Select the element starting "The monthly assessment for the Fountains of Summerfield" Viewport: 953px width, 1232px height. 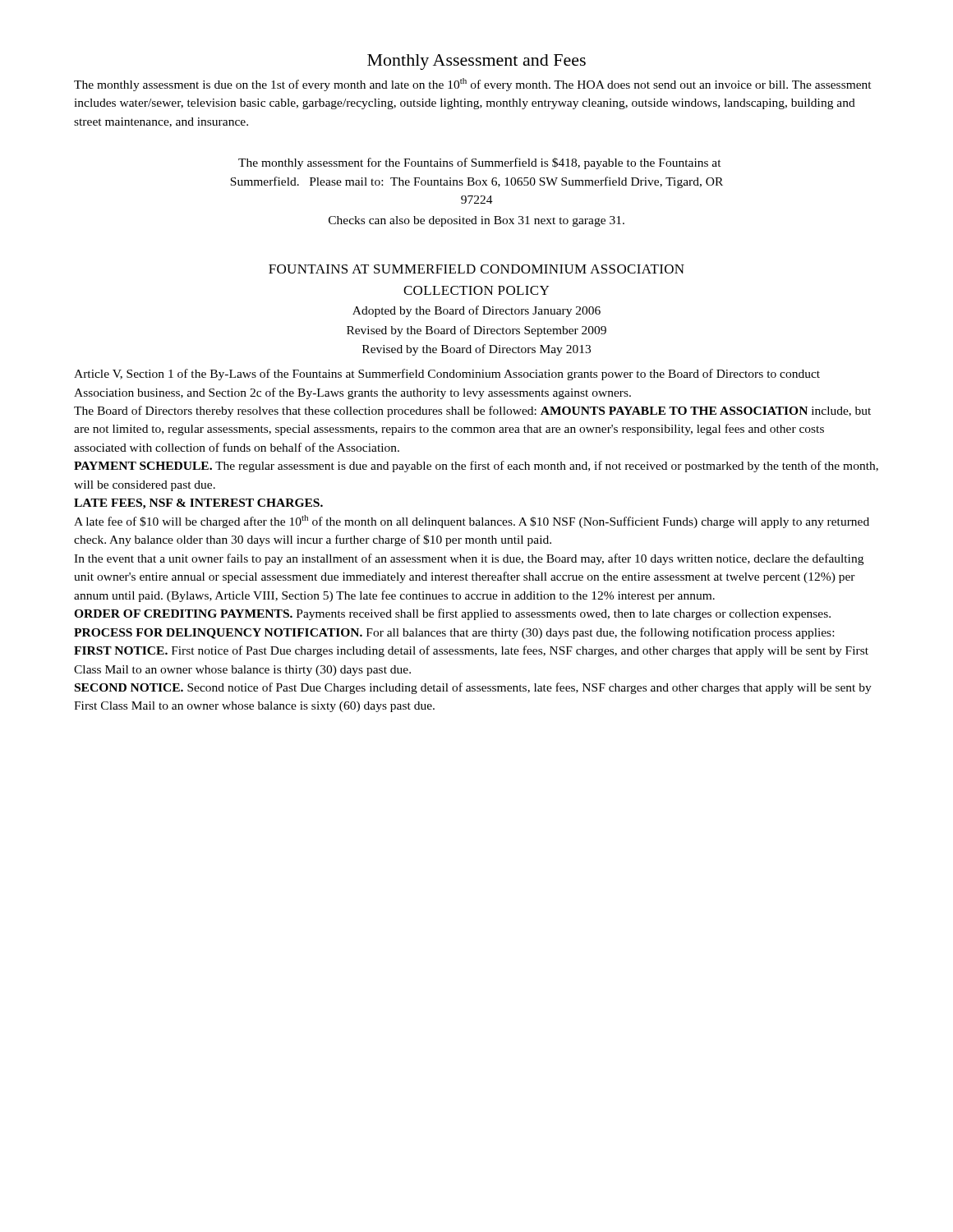(x=476, y=181)
